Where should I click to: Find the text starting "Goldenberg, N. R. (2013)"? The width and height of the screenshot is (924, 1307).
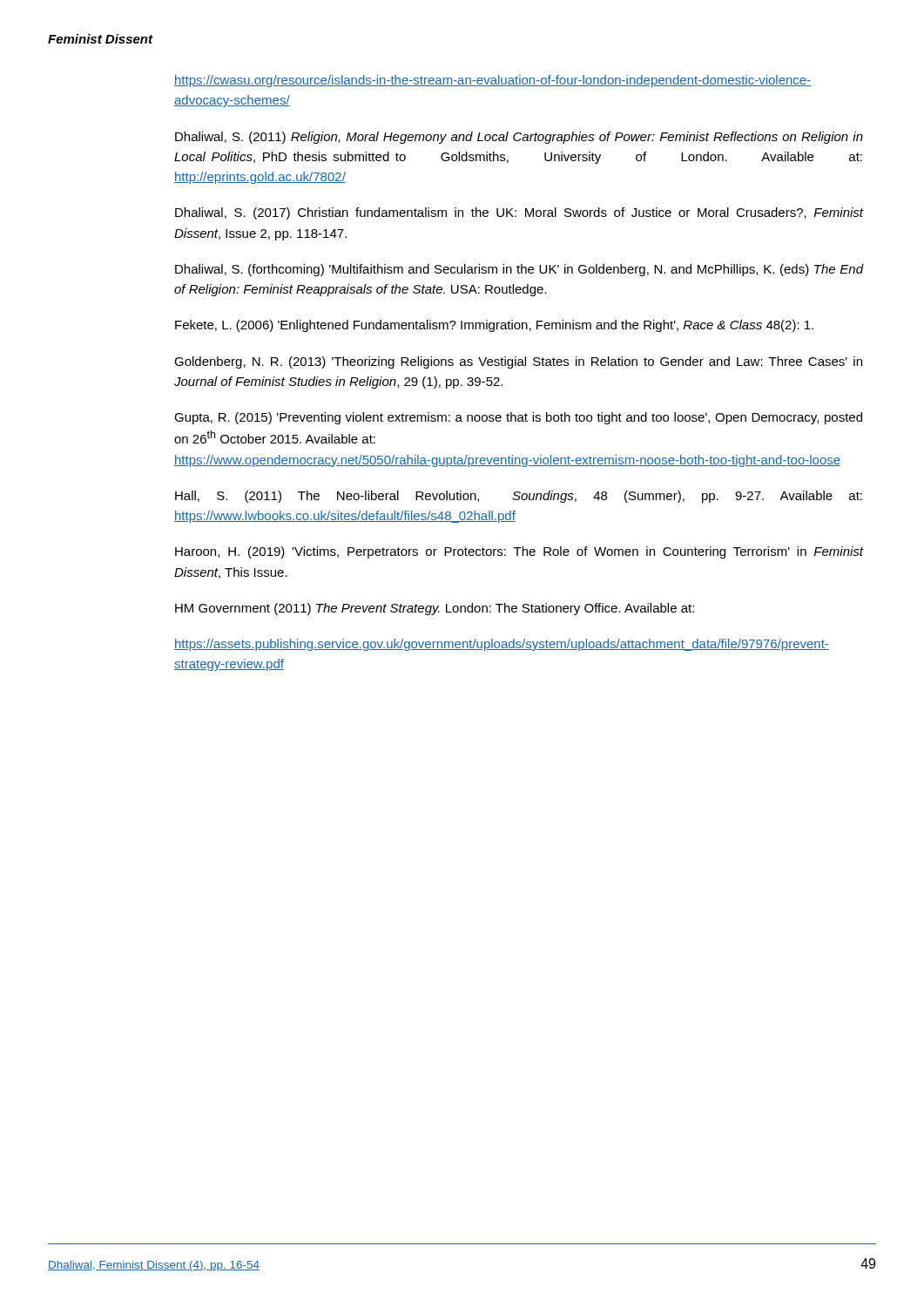point(519,371)
